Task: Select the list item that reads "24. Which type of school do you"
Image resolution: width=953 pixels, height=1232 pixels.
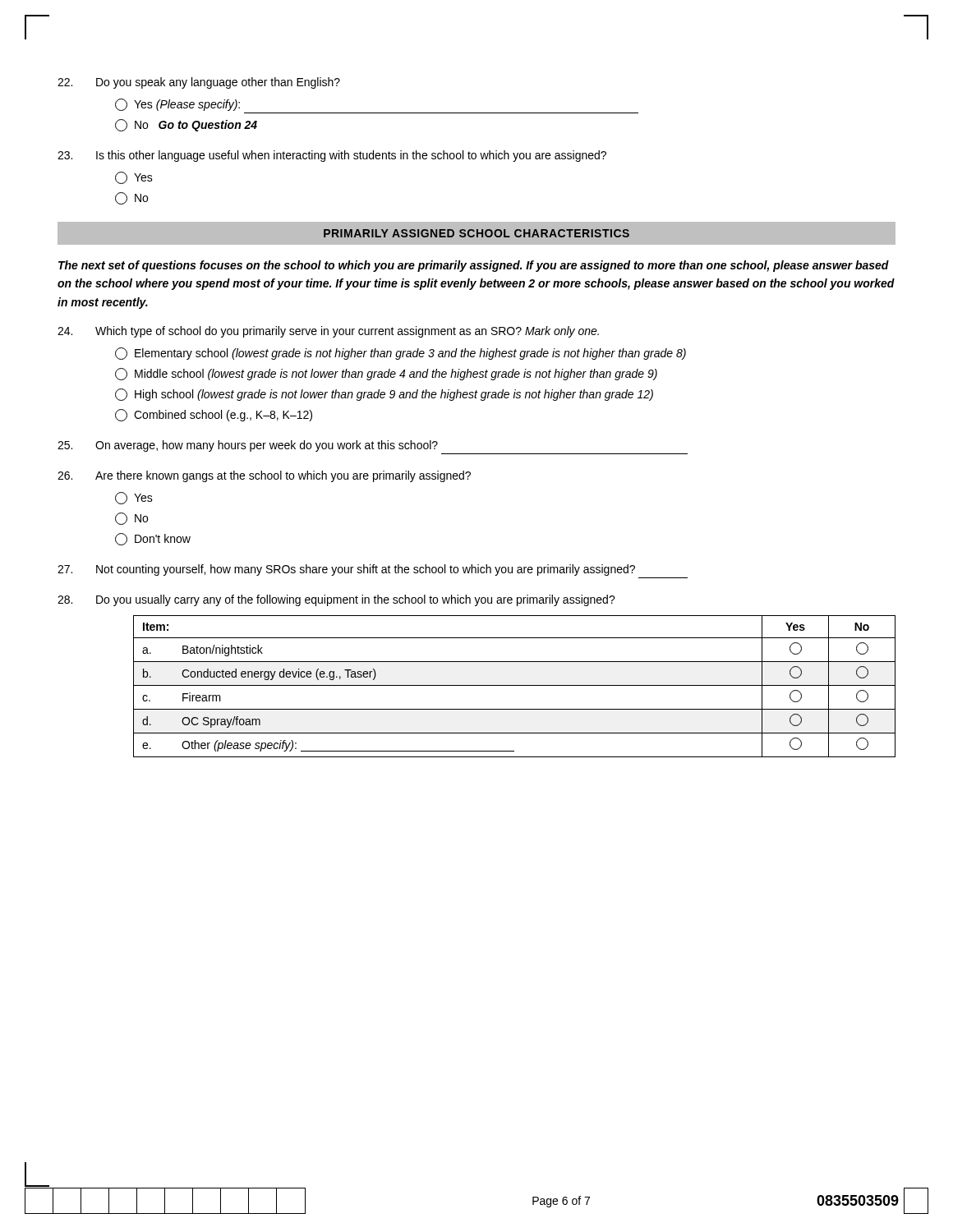Action: tap(476, 373)
